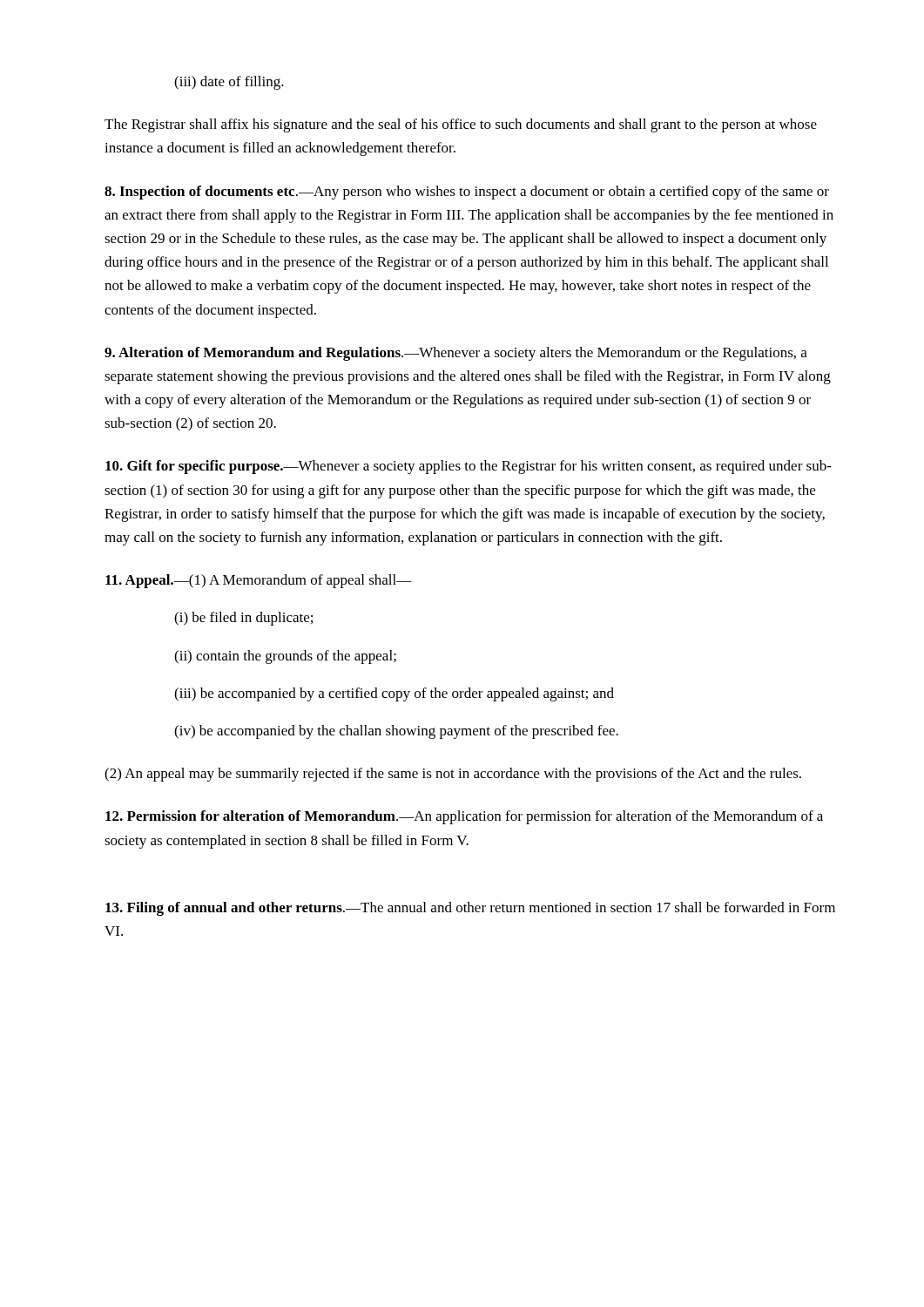Locate the block of text that opens with "Gift for specific purpose.—Whenever"
The image size is (924, 1307).
tap(468, 502)
